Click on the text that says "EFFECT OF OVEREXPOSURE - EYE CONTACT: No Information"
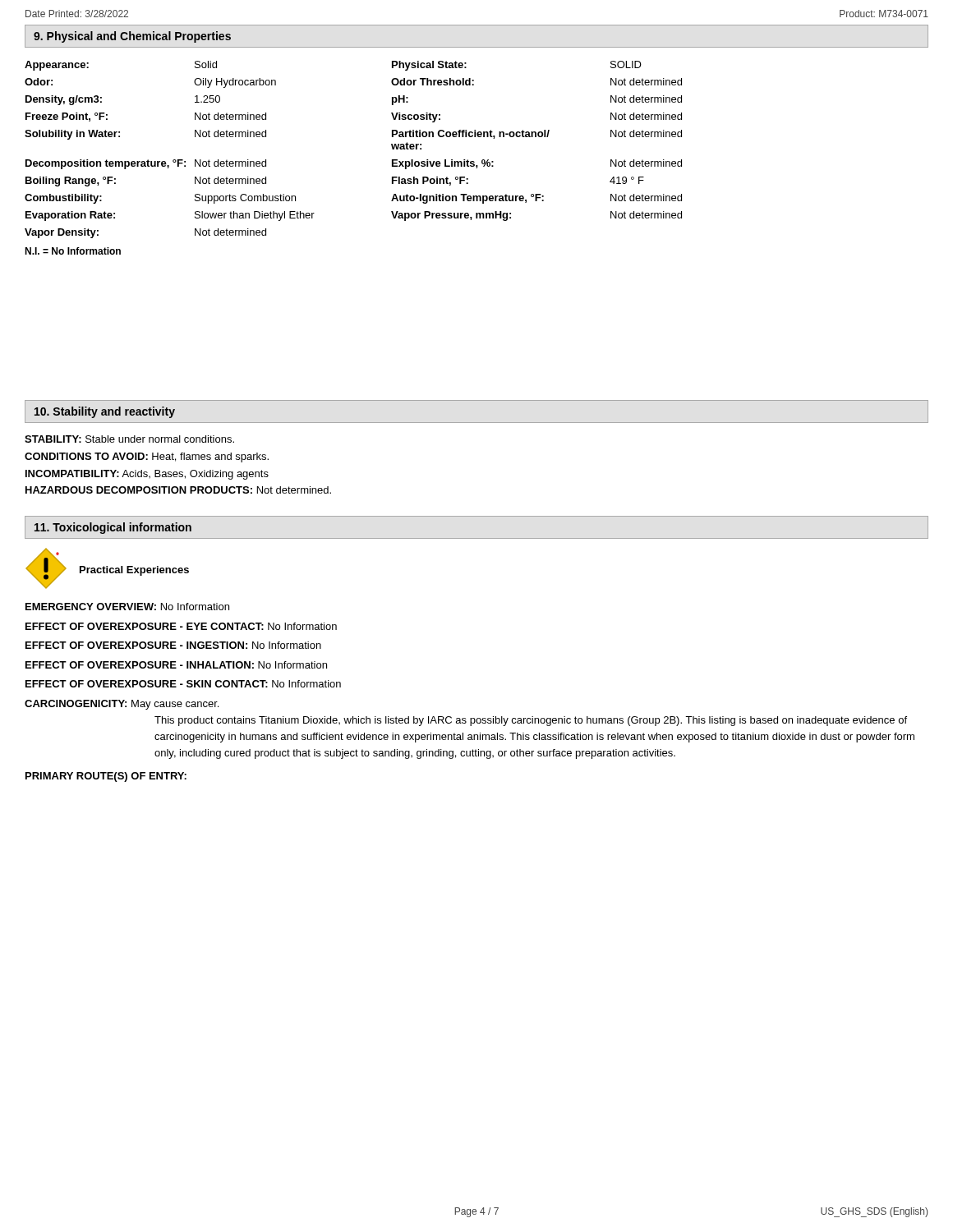This screenshot has height=1232, width=953. coord(181,626)
